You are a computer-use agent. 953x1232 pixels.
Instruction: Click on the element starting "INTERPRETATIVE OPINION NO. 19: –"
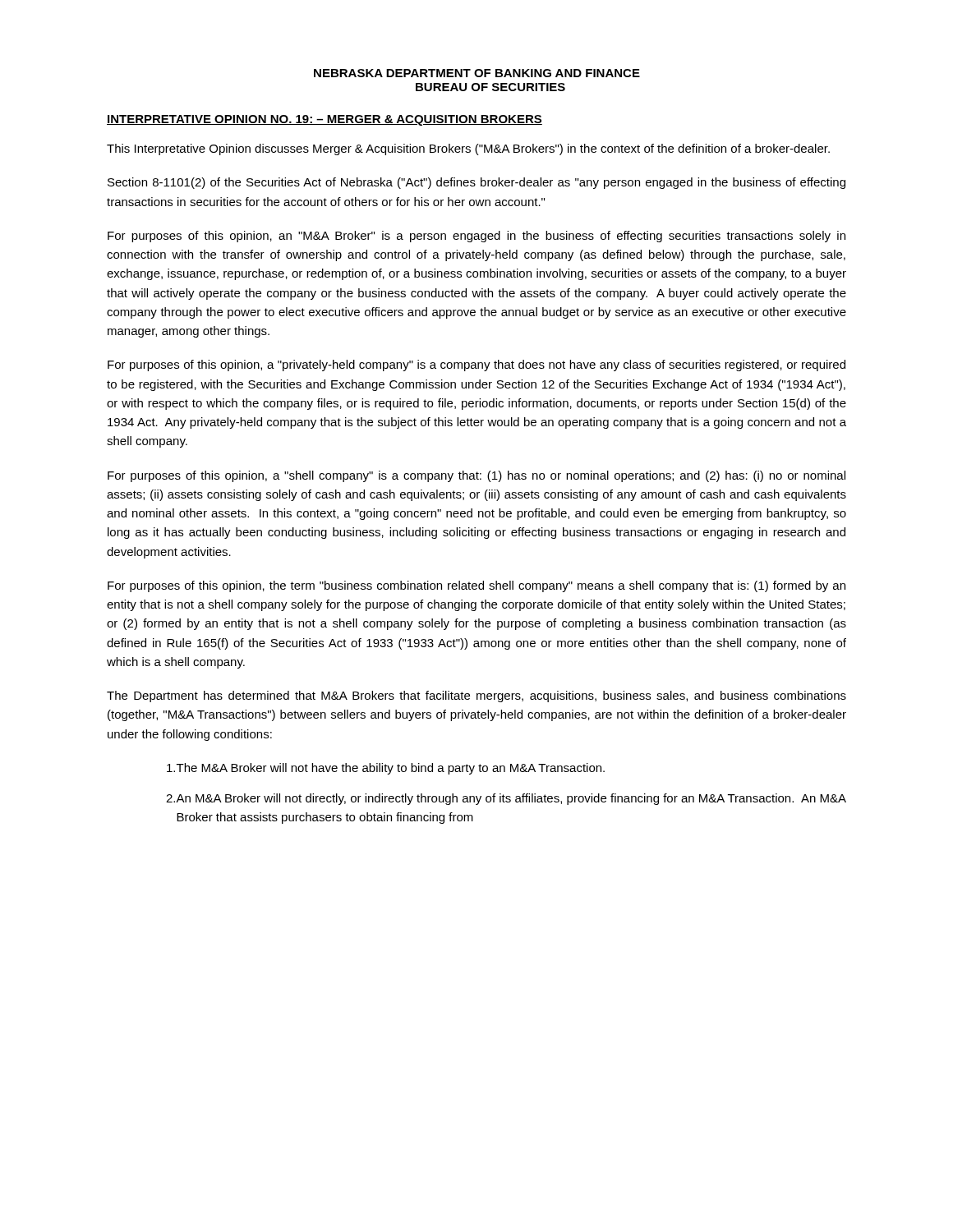click(324, 119)
